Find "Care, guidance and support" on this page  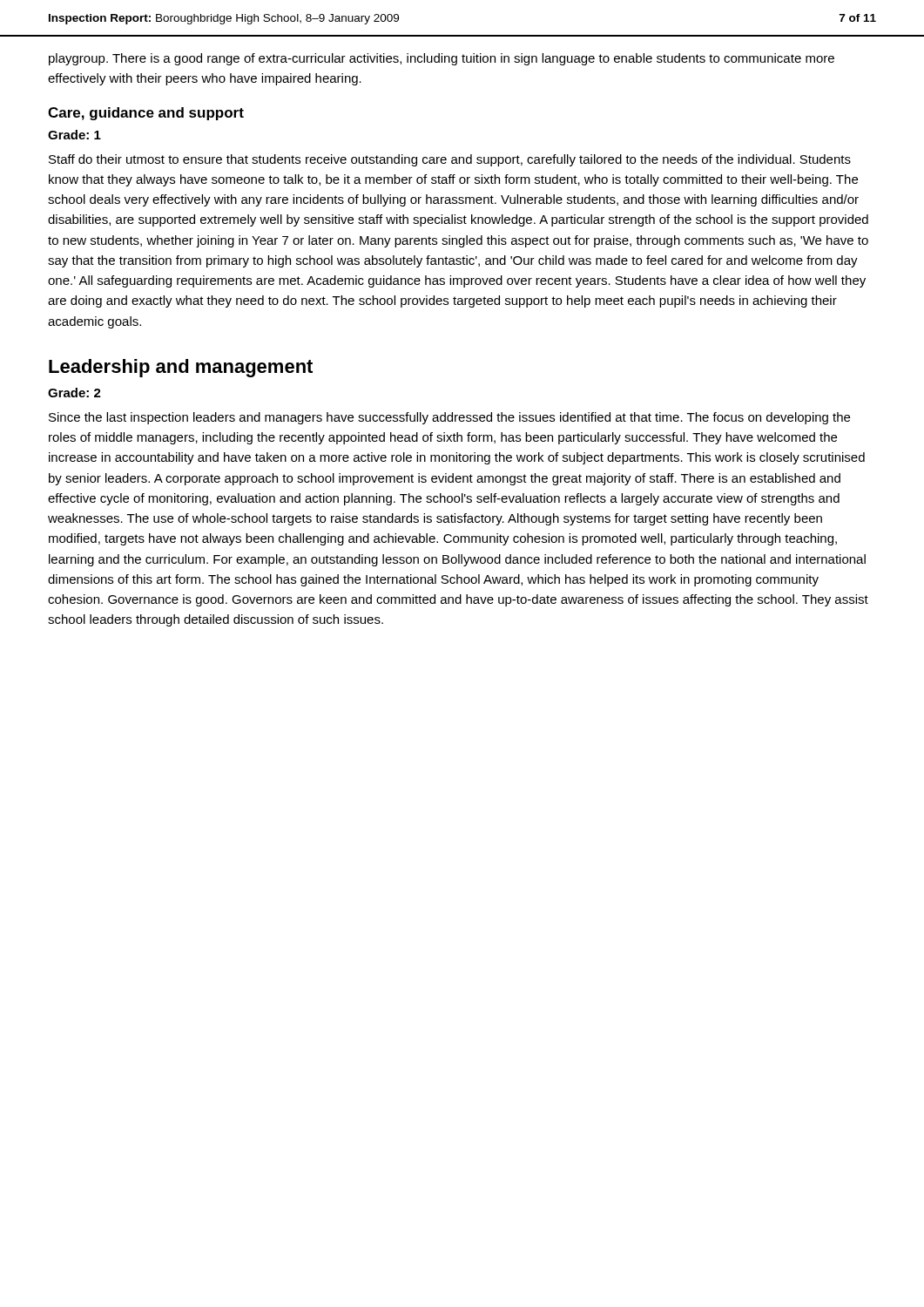tap(146, 112)
